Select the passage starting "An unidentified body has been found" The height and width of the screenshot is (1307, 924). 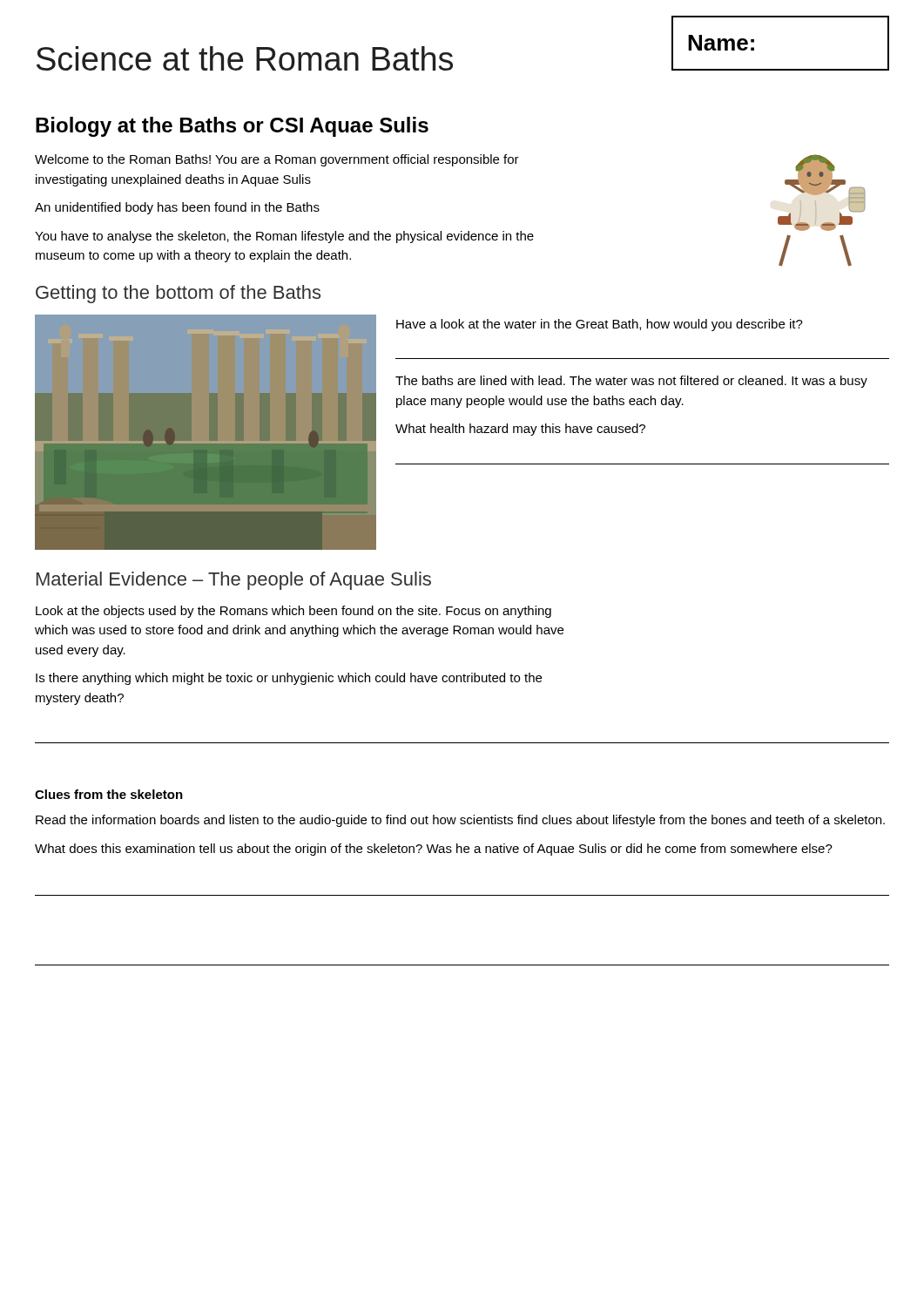coord(300,208)
